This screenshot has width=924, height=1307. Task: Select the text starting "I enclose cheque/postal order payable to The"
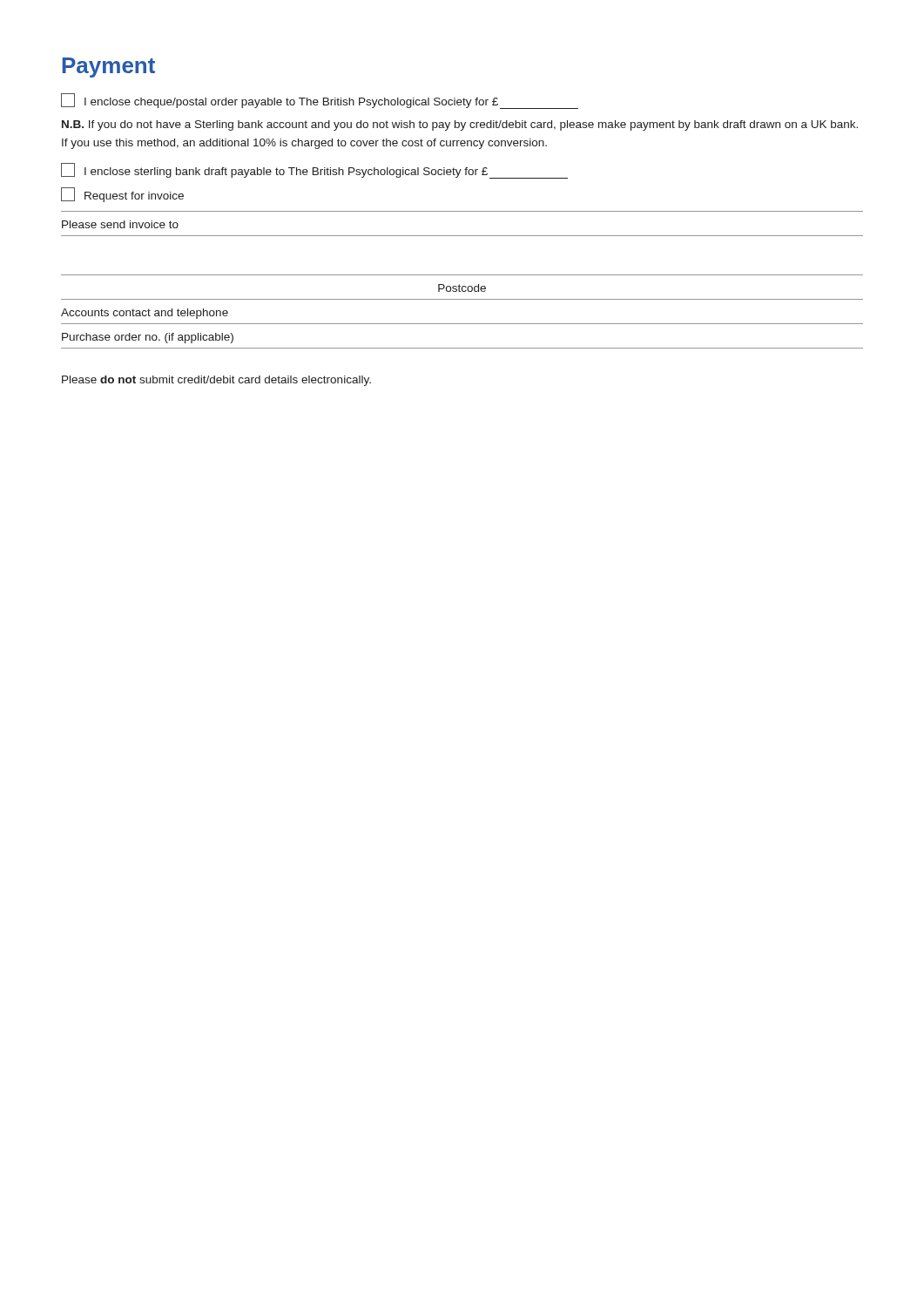[x=320, y=101]
